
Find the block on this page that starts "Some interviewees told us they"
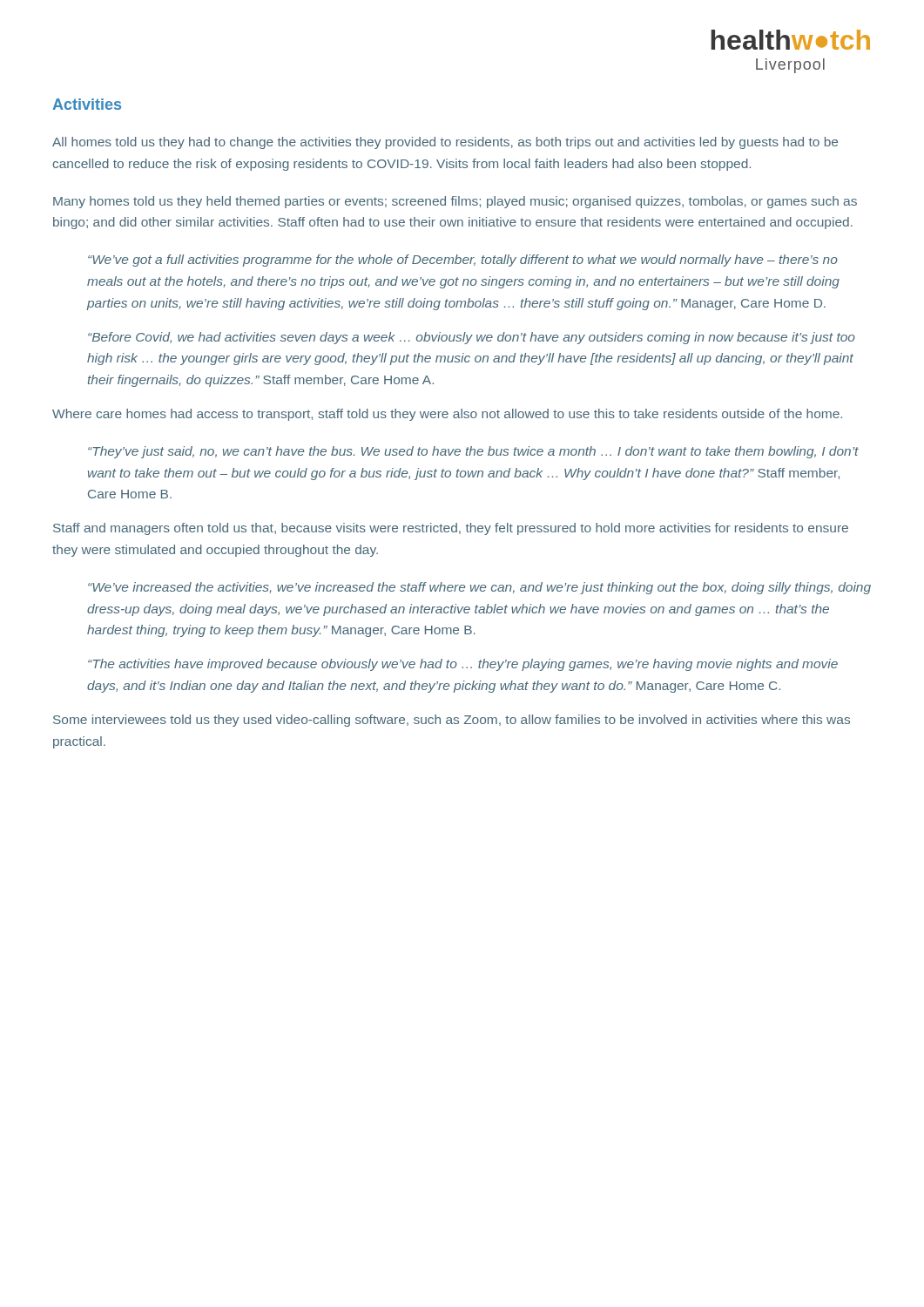click(x=451, y=730)
